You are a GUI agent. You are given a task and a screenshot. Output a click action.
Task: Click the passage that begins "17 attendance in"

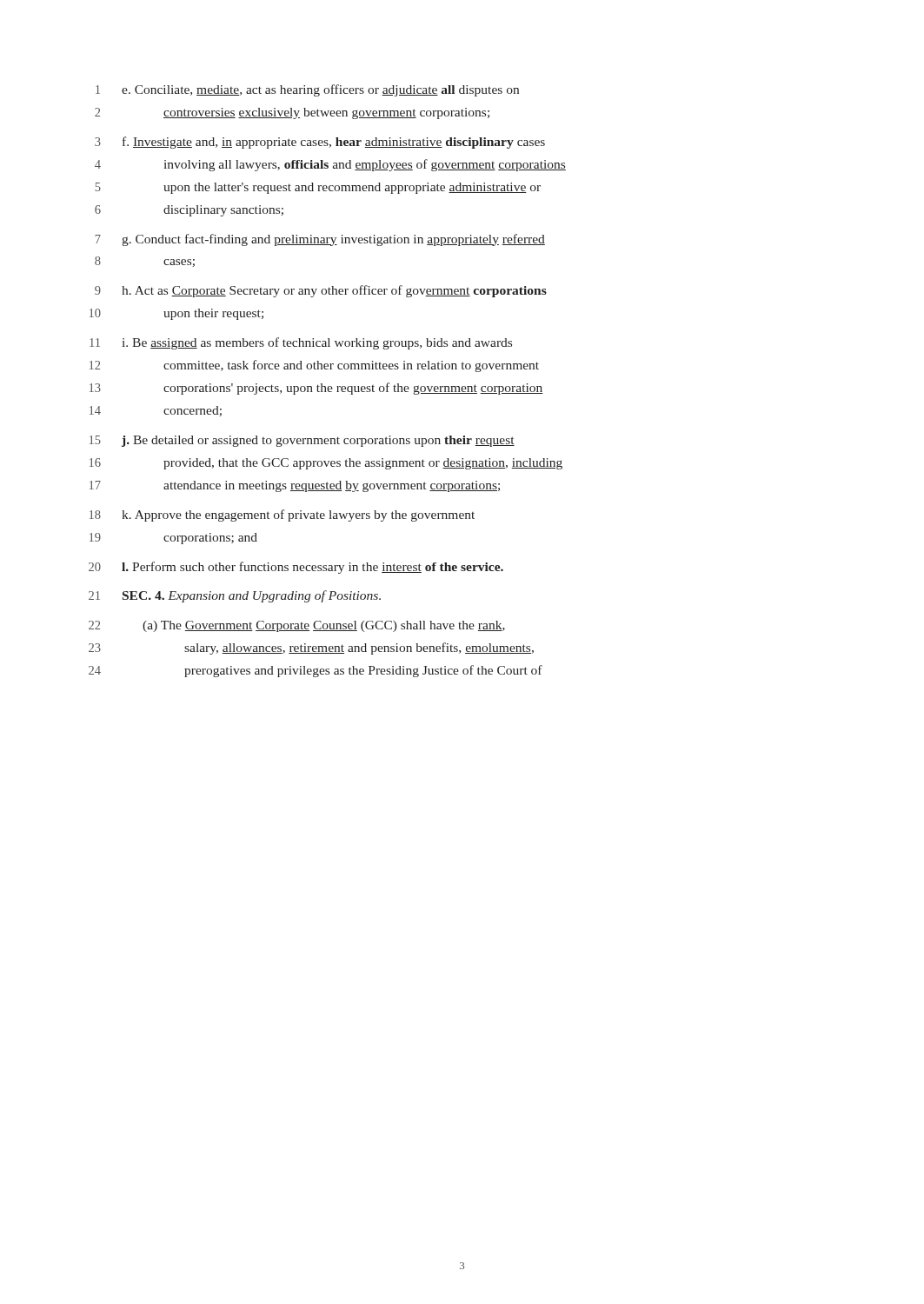coord(462,485)
